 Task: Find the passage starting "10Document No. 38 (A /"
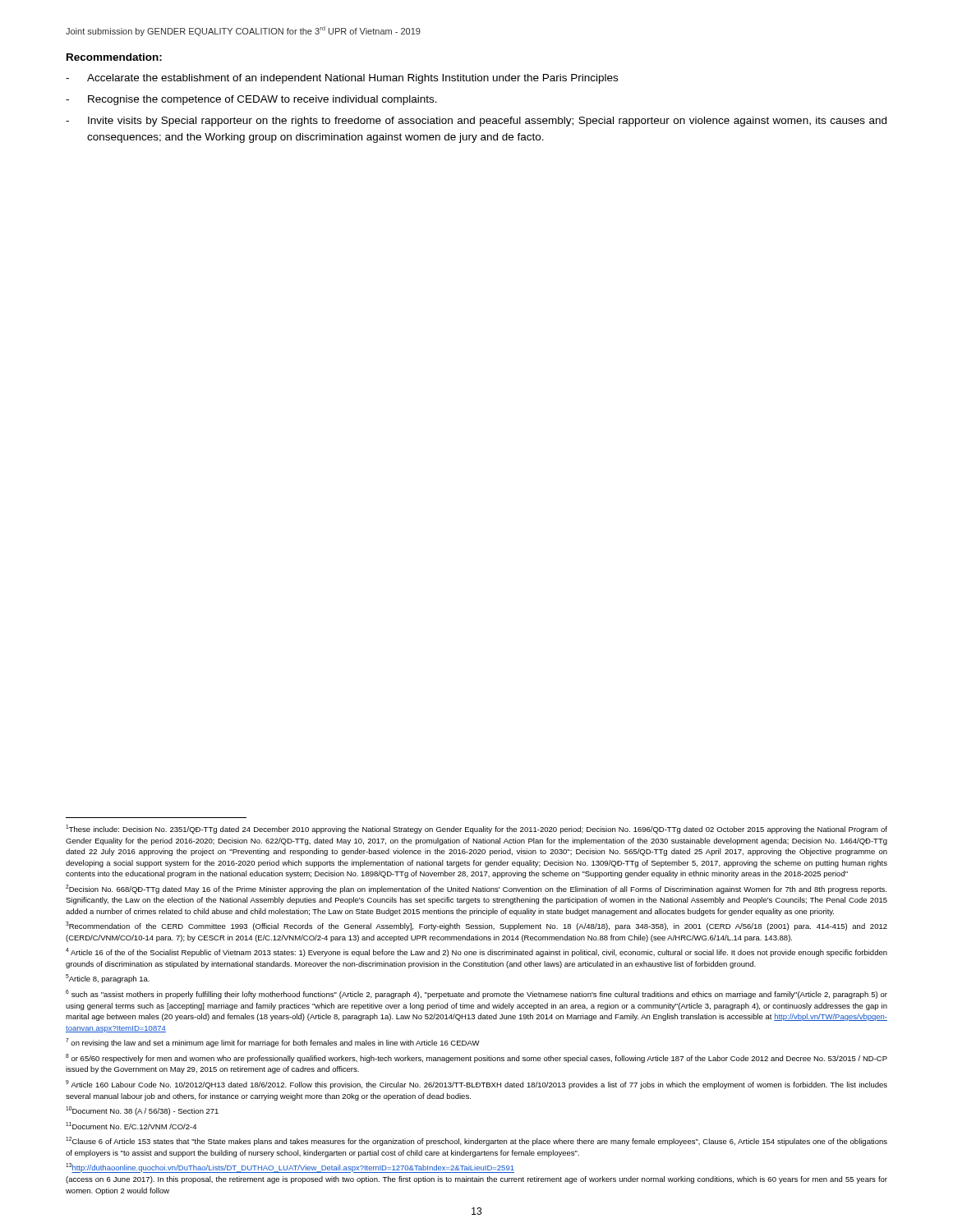142,1110
